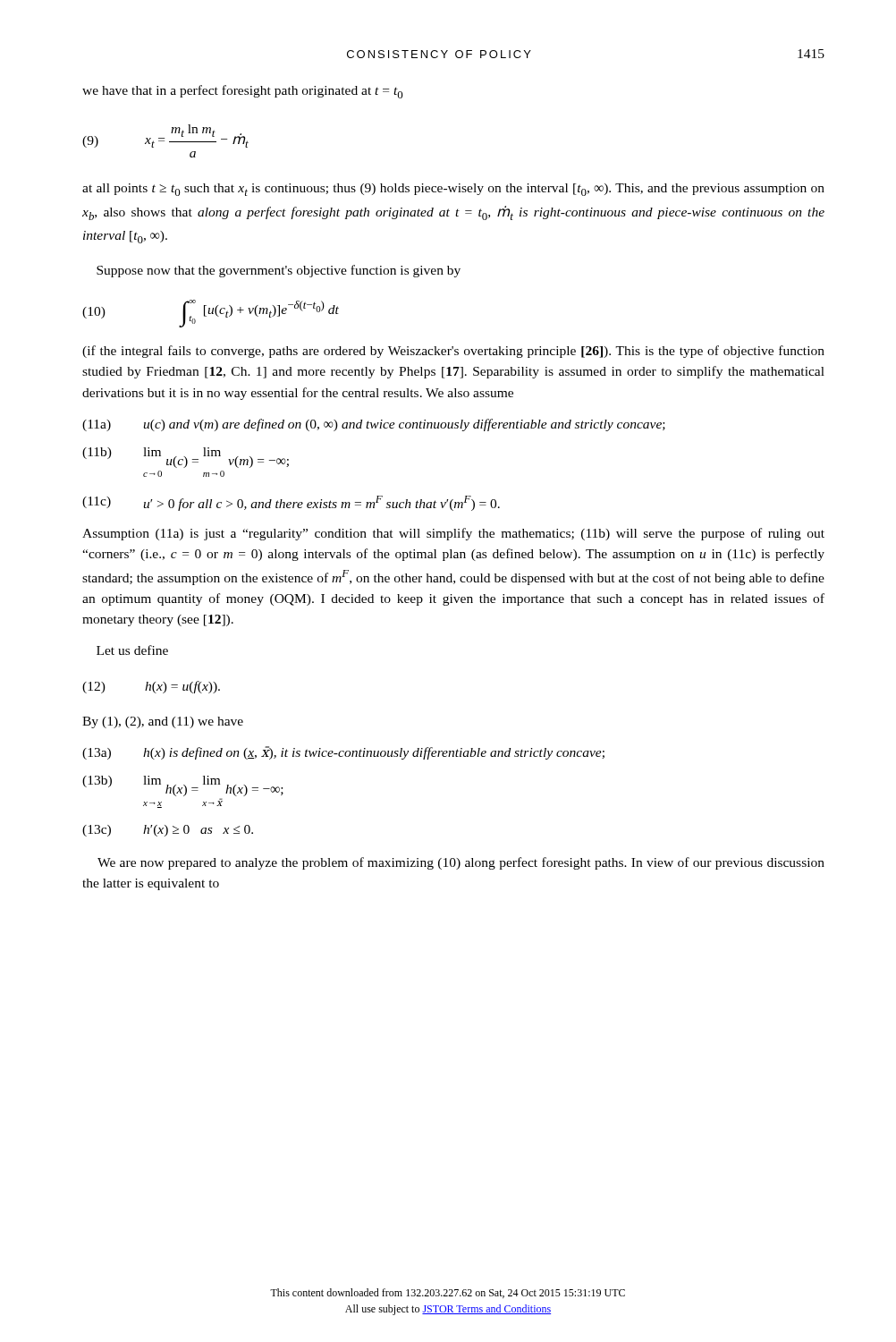The width and height of the screenshot is (896, 1342).
Task: Where is the passage that starts "(13b) limx→x h(x)"?
Action: pos(183,786)
